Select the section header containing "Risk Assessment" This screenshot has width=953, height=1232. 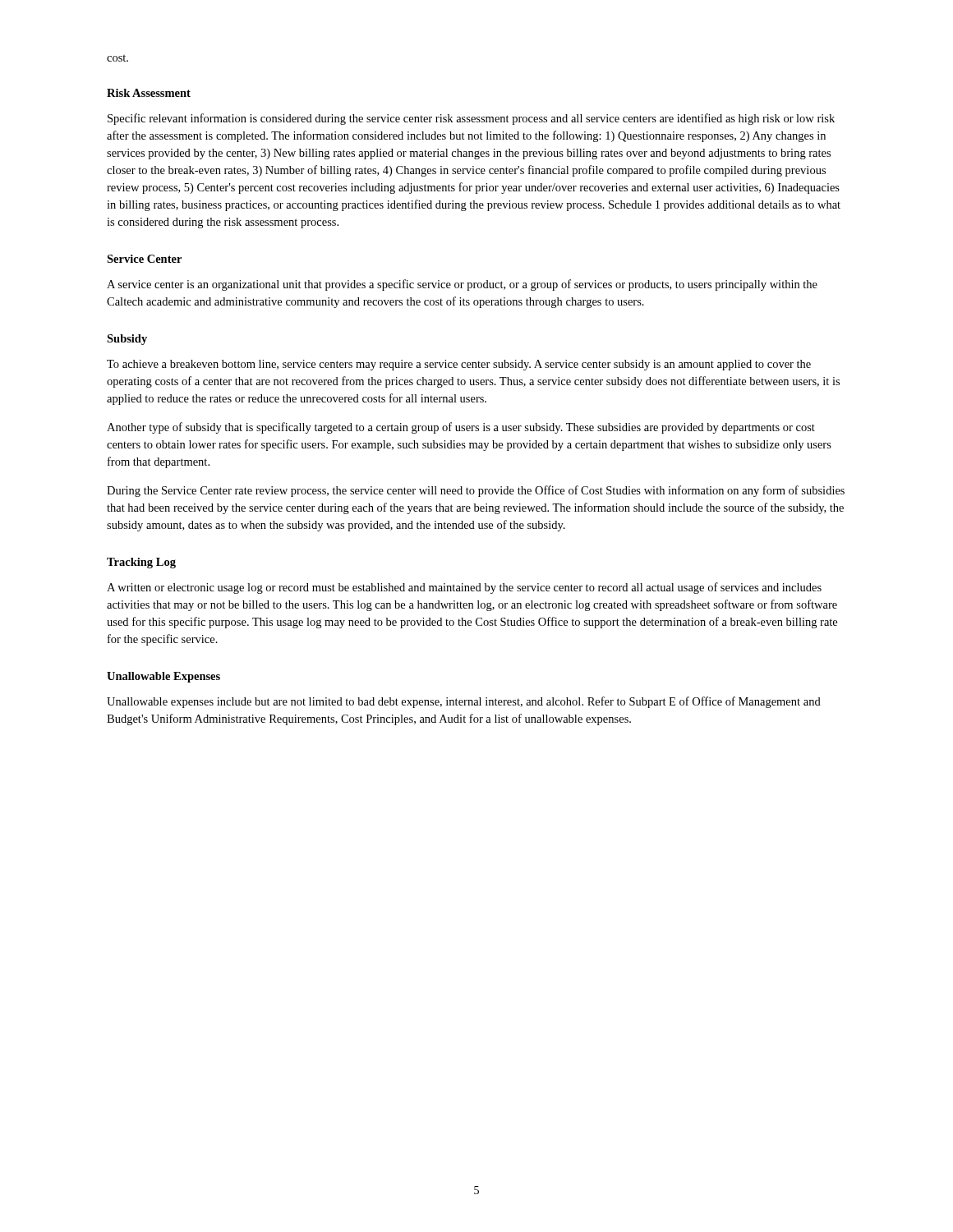[x=149, y=93]
